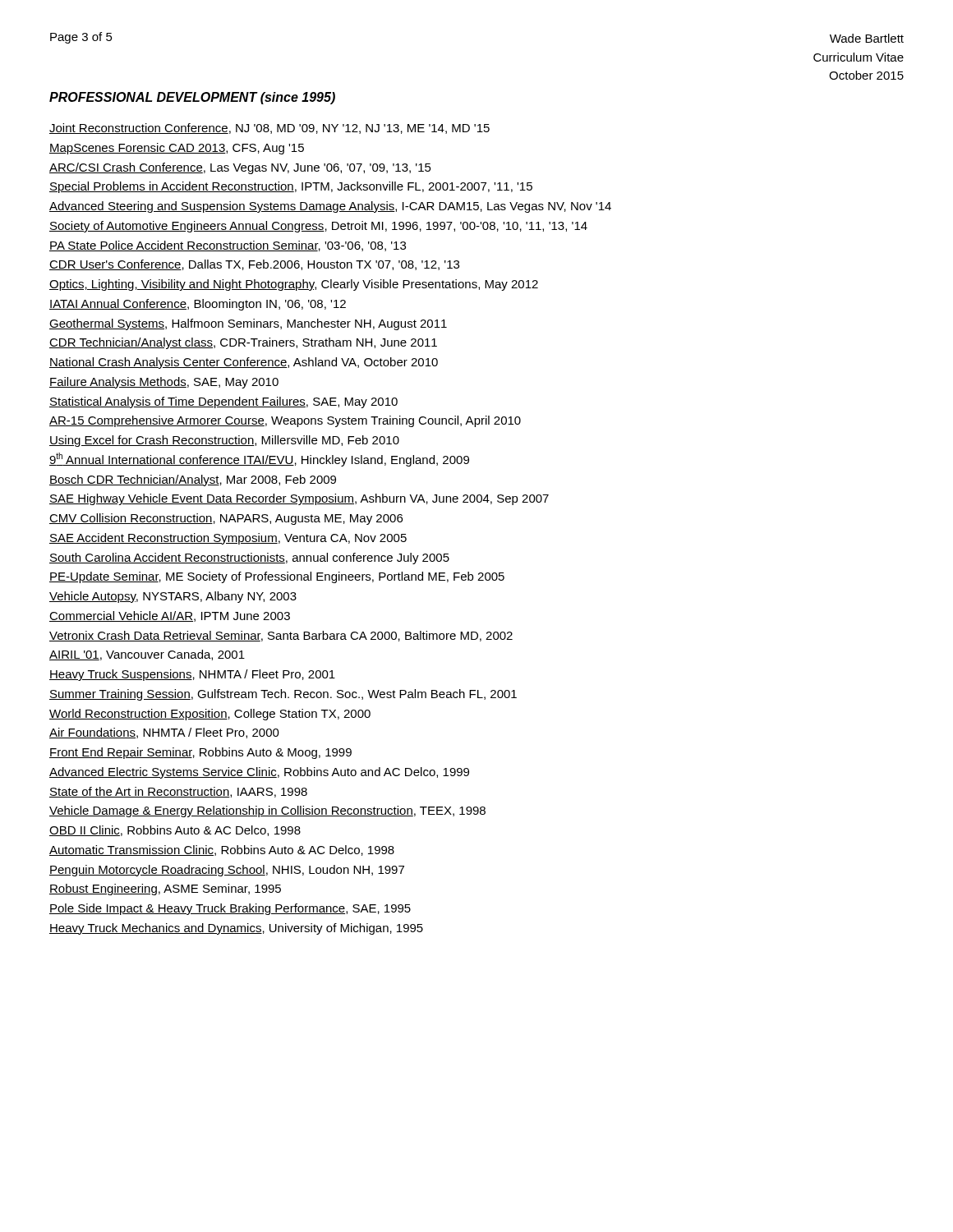Find the list item containing "CDR User's Conference, Dallas TX, Feb.2006, Houston"
This screenshot has width=953, height=1232.
255,264
